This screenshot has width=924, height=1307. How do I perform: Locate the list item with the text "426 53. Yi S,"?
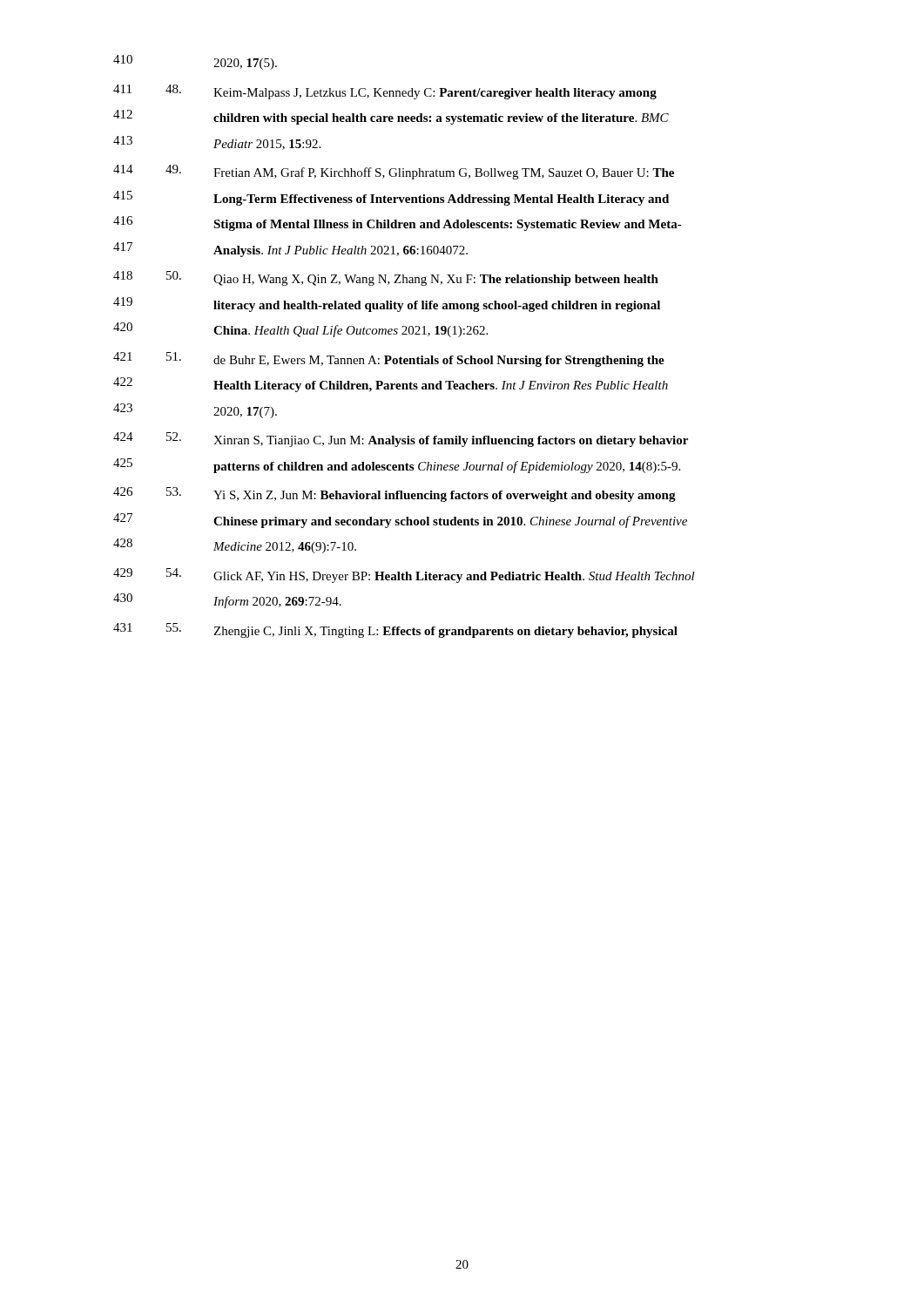(475, 521)
